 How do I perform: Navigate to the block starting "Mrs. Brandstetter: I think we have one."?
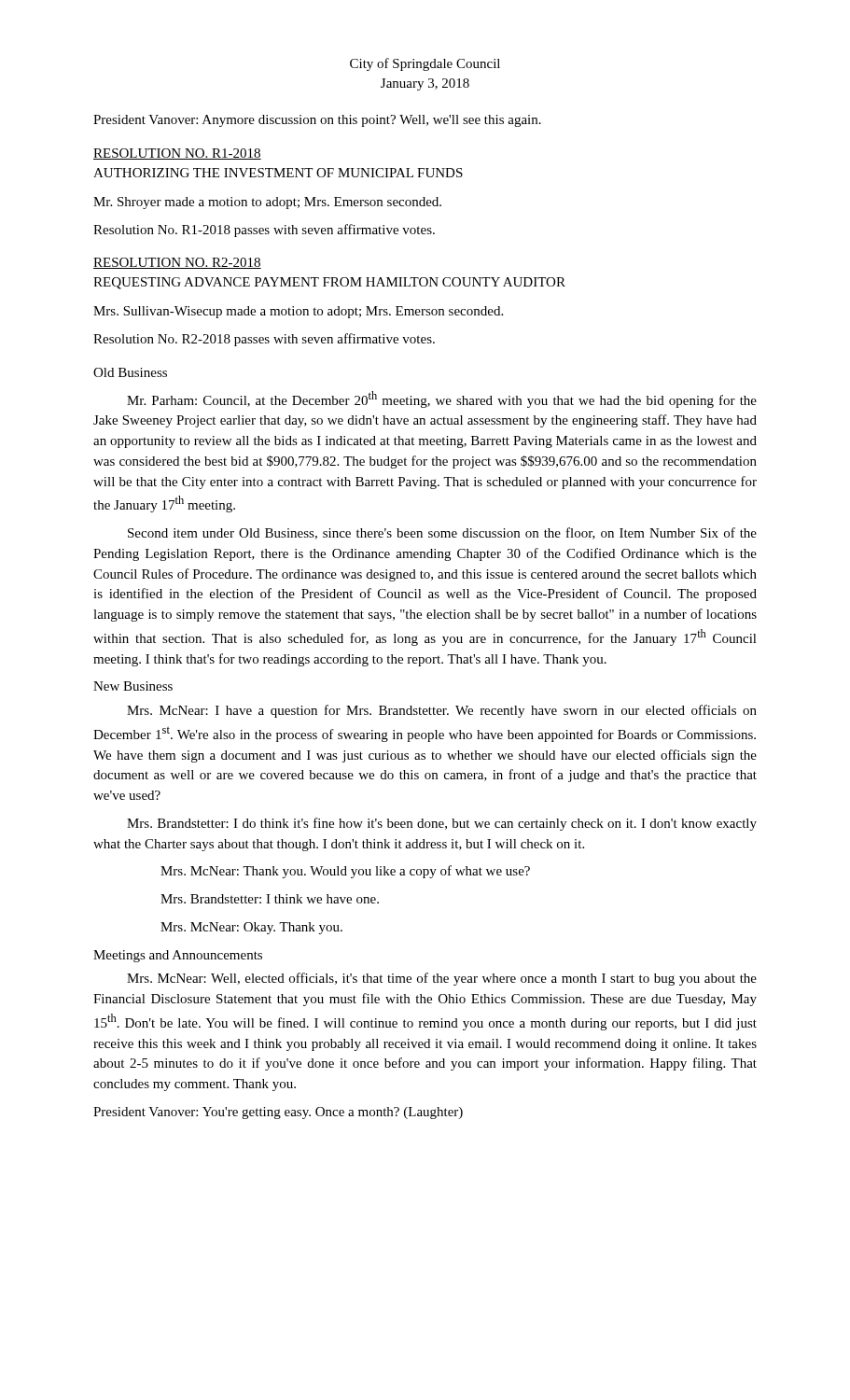click(x=270, y=899)
